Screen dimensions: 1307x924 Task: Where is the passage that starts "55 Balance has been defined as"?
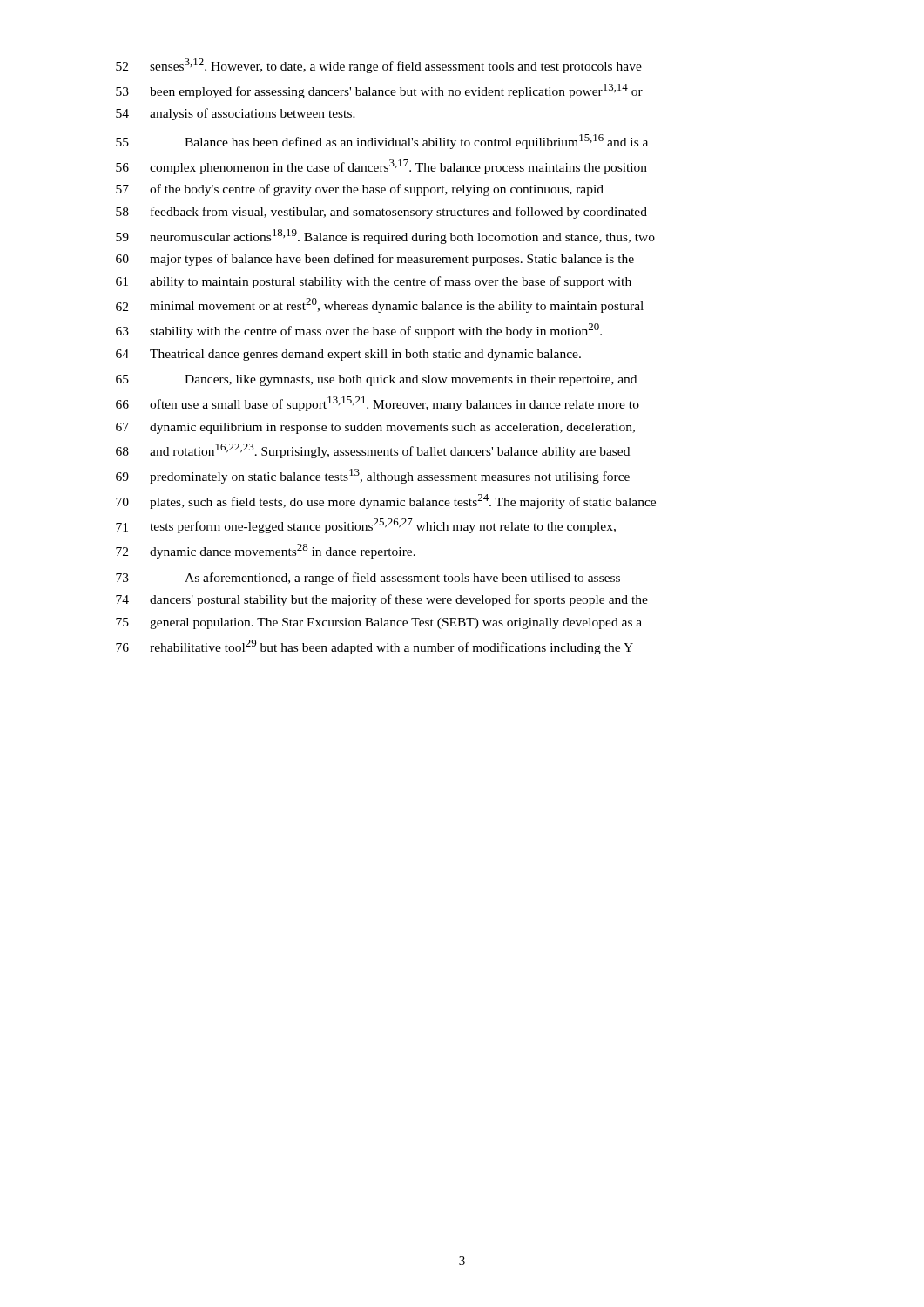(470, 246)
